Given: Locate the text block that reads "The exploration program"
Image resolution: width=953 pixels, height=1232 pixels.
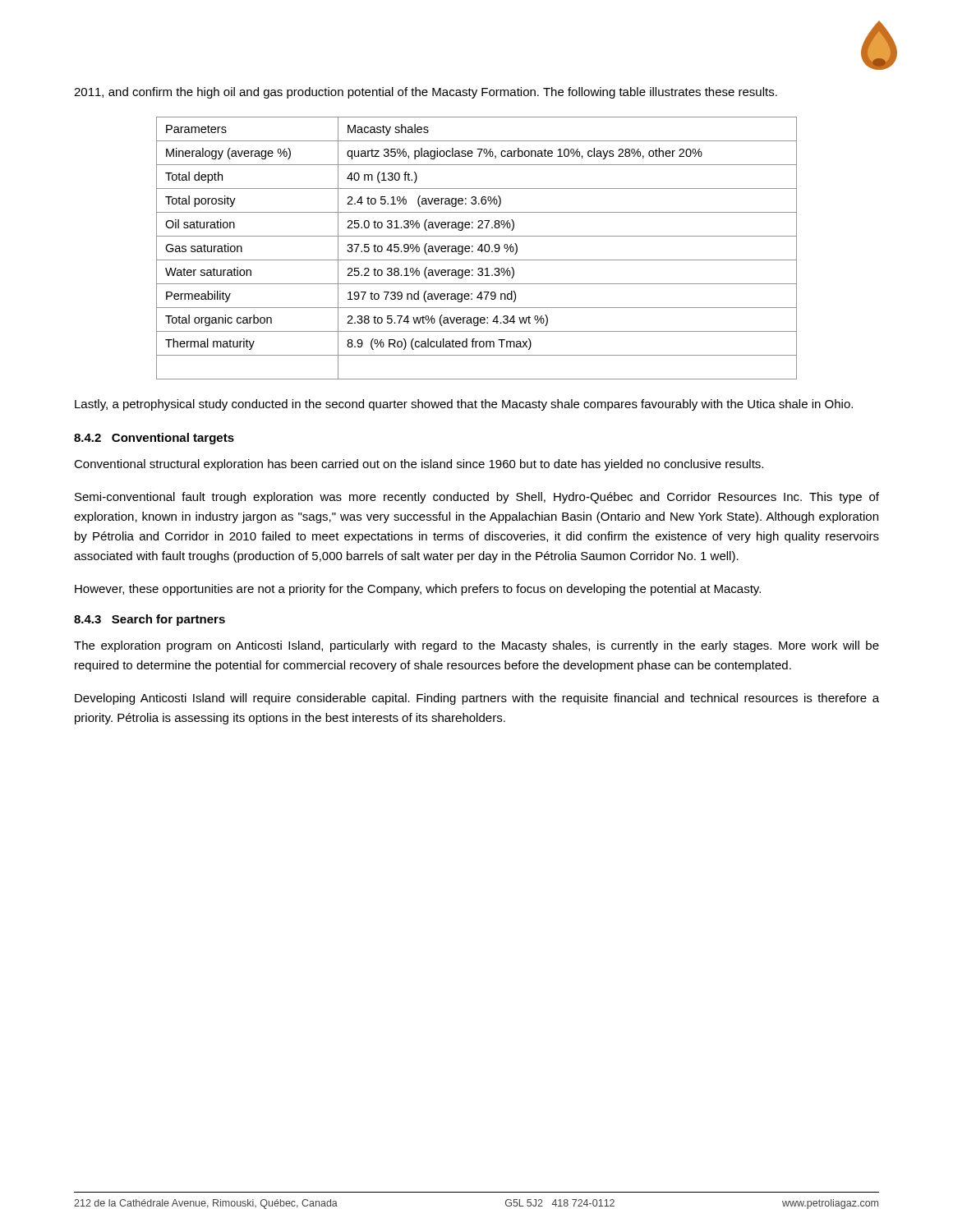Looking at the screenshot, I should [476, 655].
